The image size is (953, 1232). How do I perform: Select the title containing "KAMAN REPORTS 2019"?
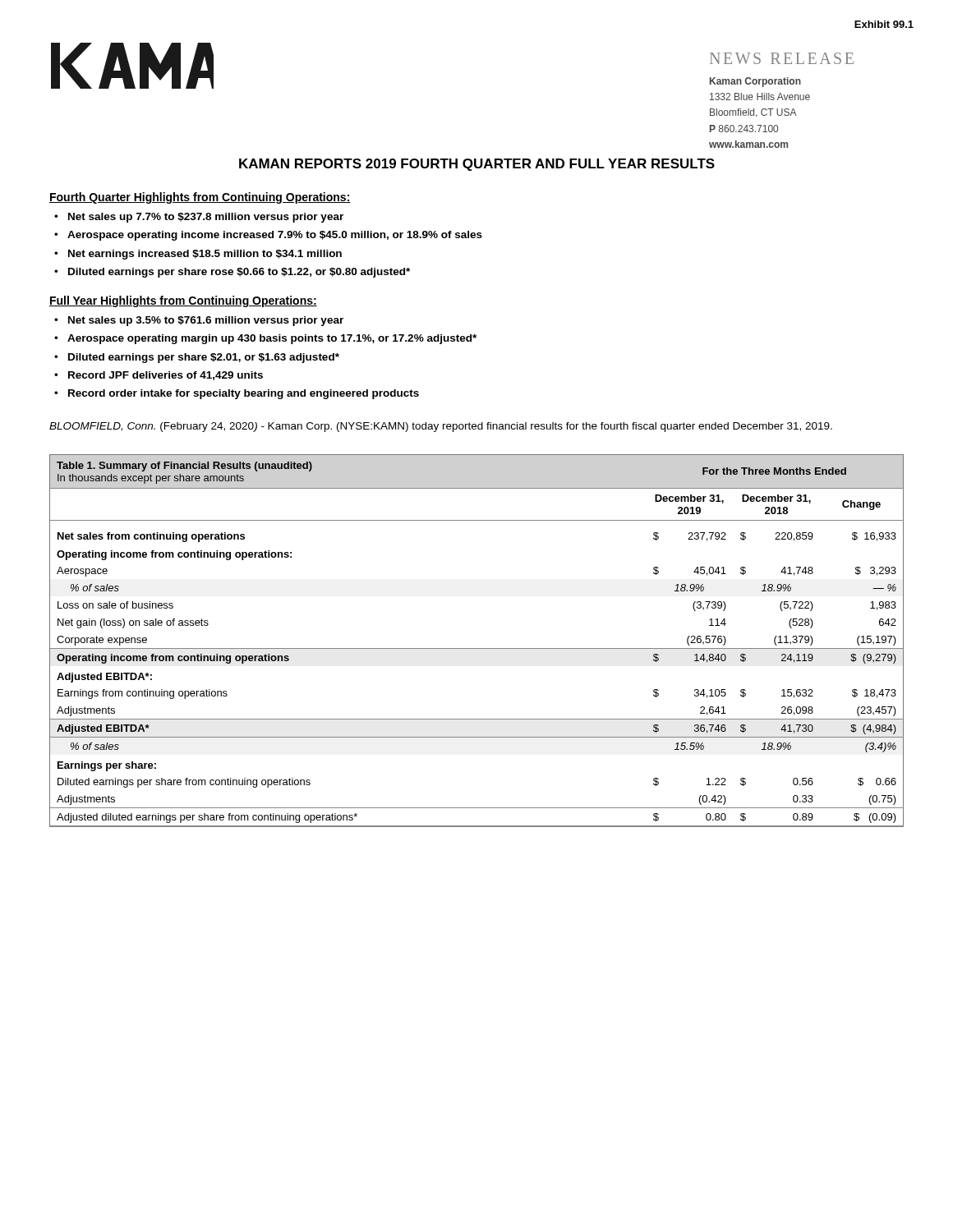pyautogui.click(x=476, y=164)
